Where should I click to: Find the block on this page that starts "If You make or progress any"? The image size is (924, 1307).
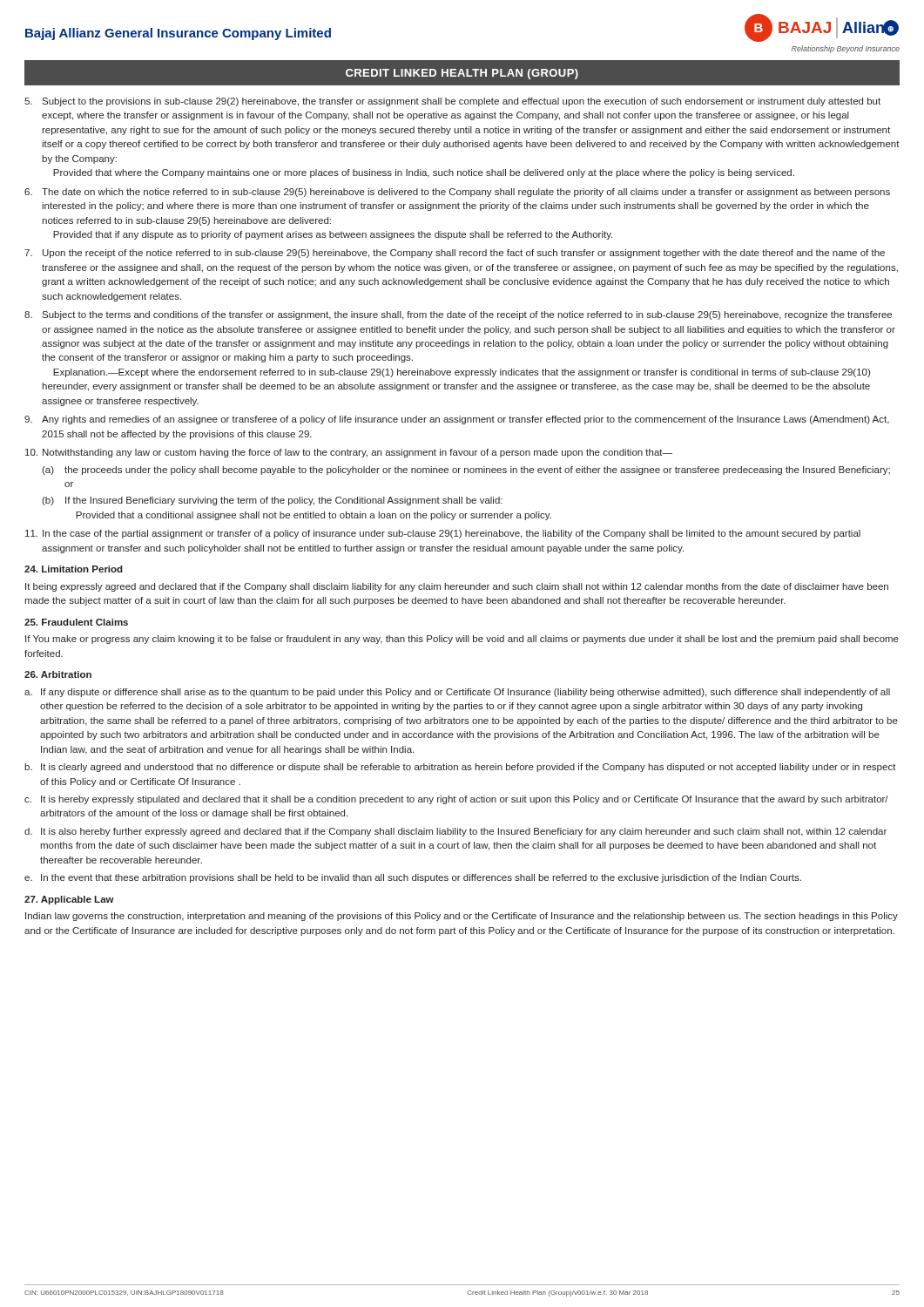click(x=462, y=646)
